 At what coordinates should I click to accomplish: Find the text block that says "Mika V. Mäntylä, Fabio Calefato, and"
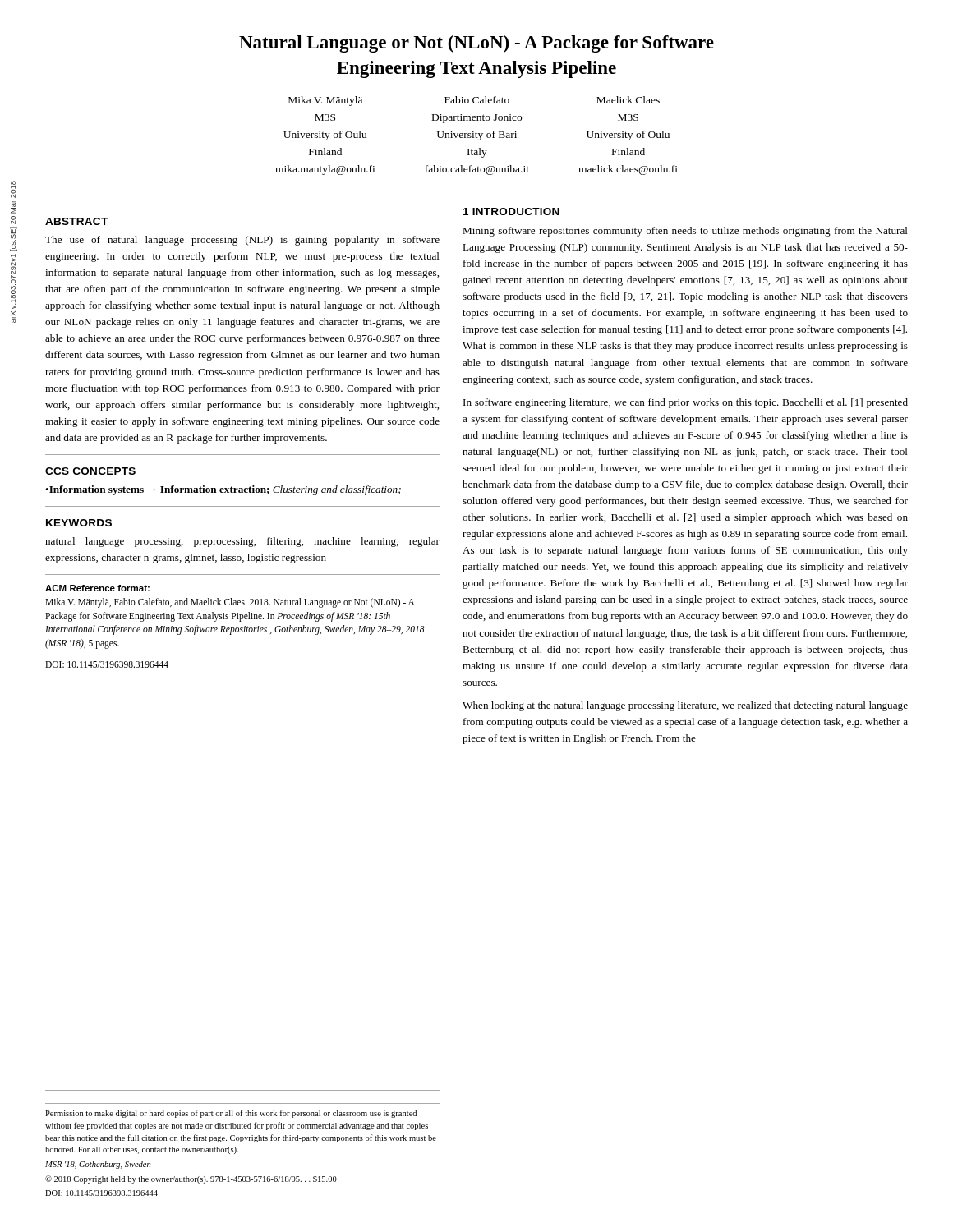(242, 633)
